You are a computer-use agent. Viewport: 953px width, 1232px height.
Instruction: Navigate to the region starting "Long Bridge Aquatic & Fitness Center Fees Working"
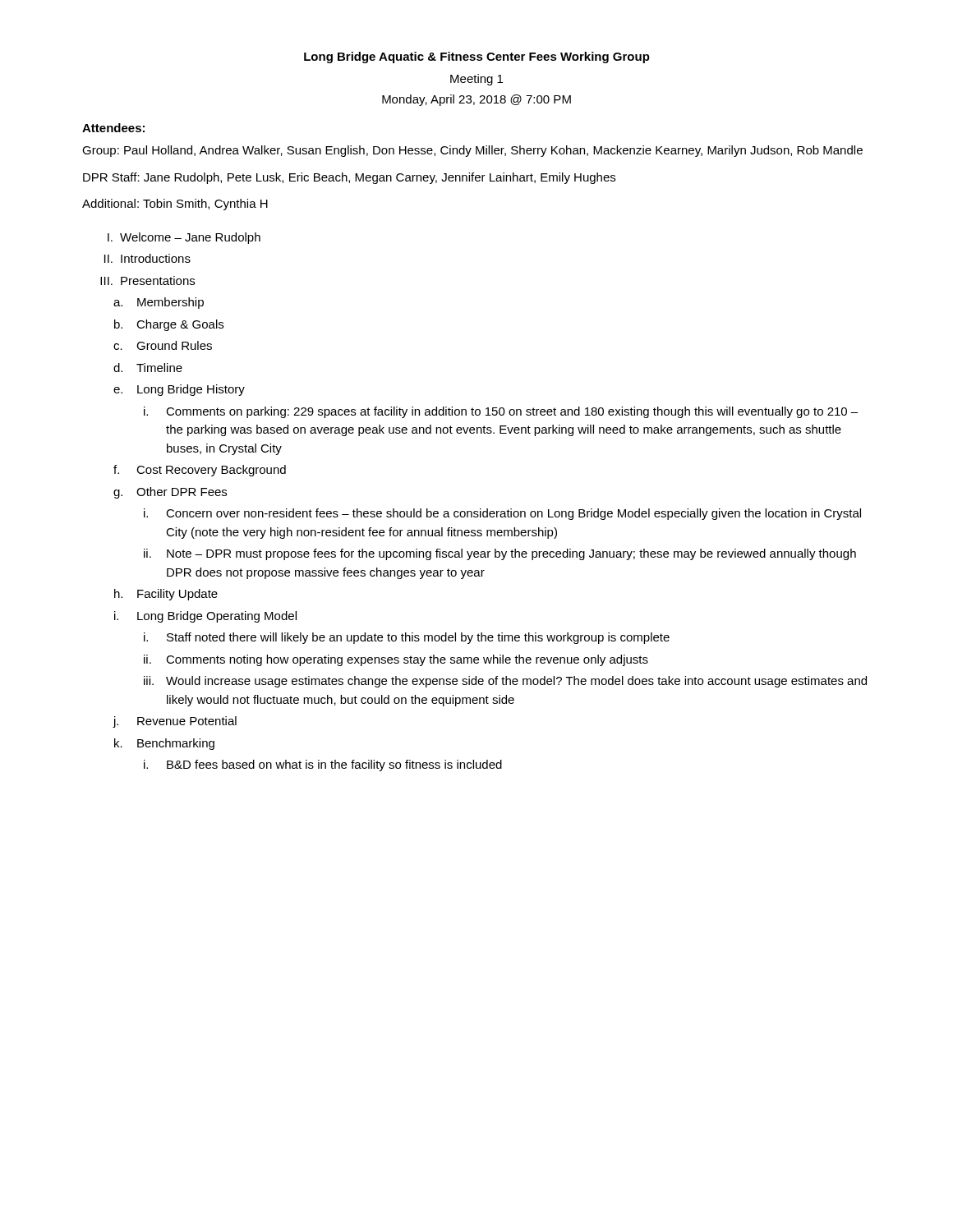point(476,78)
